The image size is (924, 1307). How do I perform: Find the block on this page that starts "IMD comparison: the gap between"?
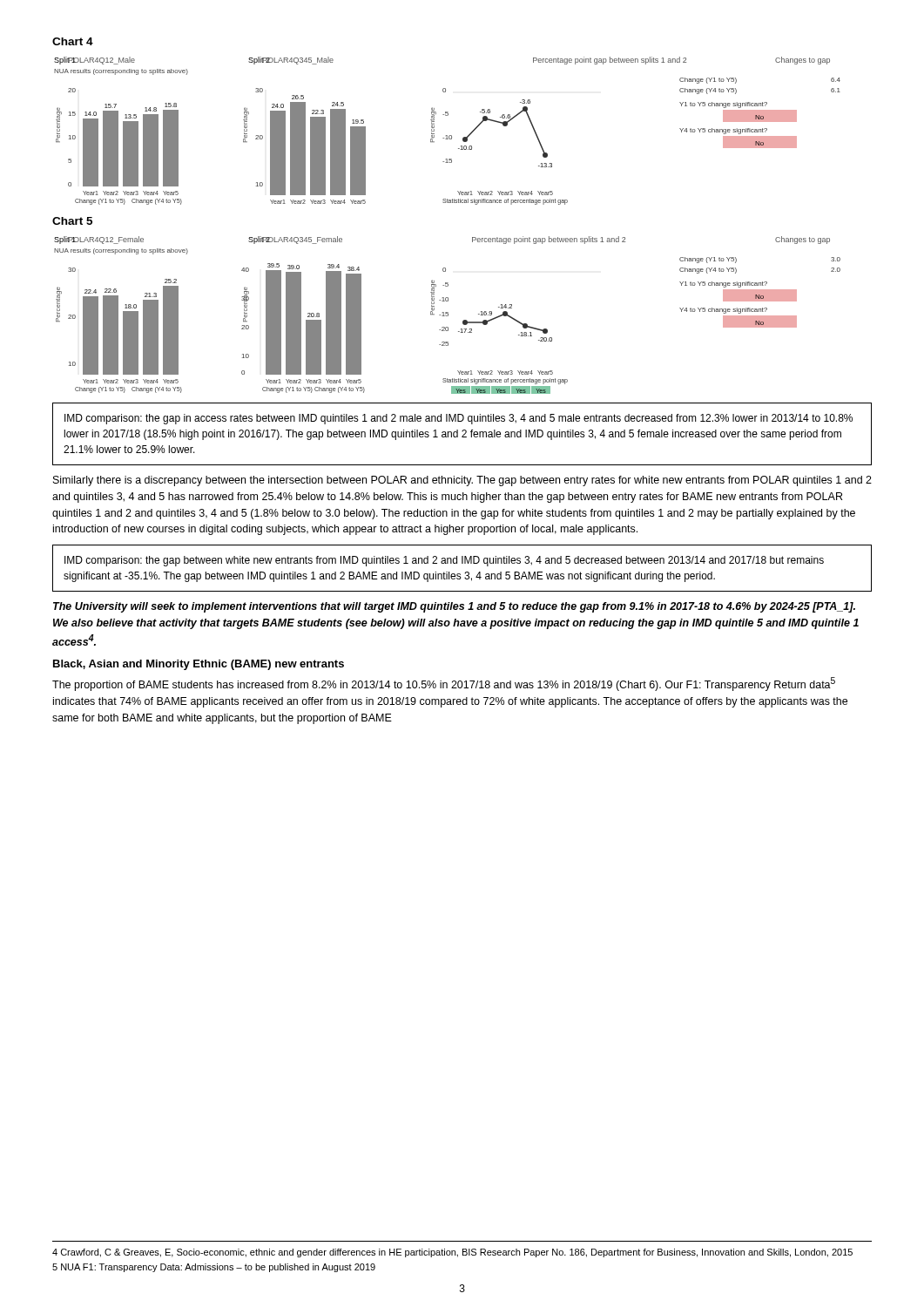[x=444, y=568]
